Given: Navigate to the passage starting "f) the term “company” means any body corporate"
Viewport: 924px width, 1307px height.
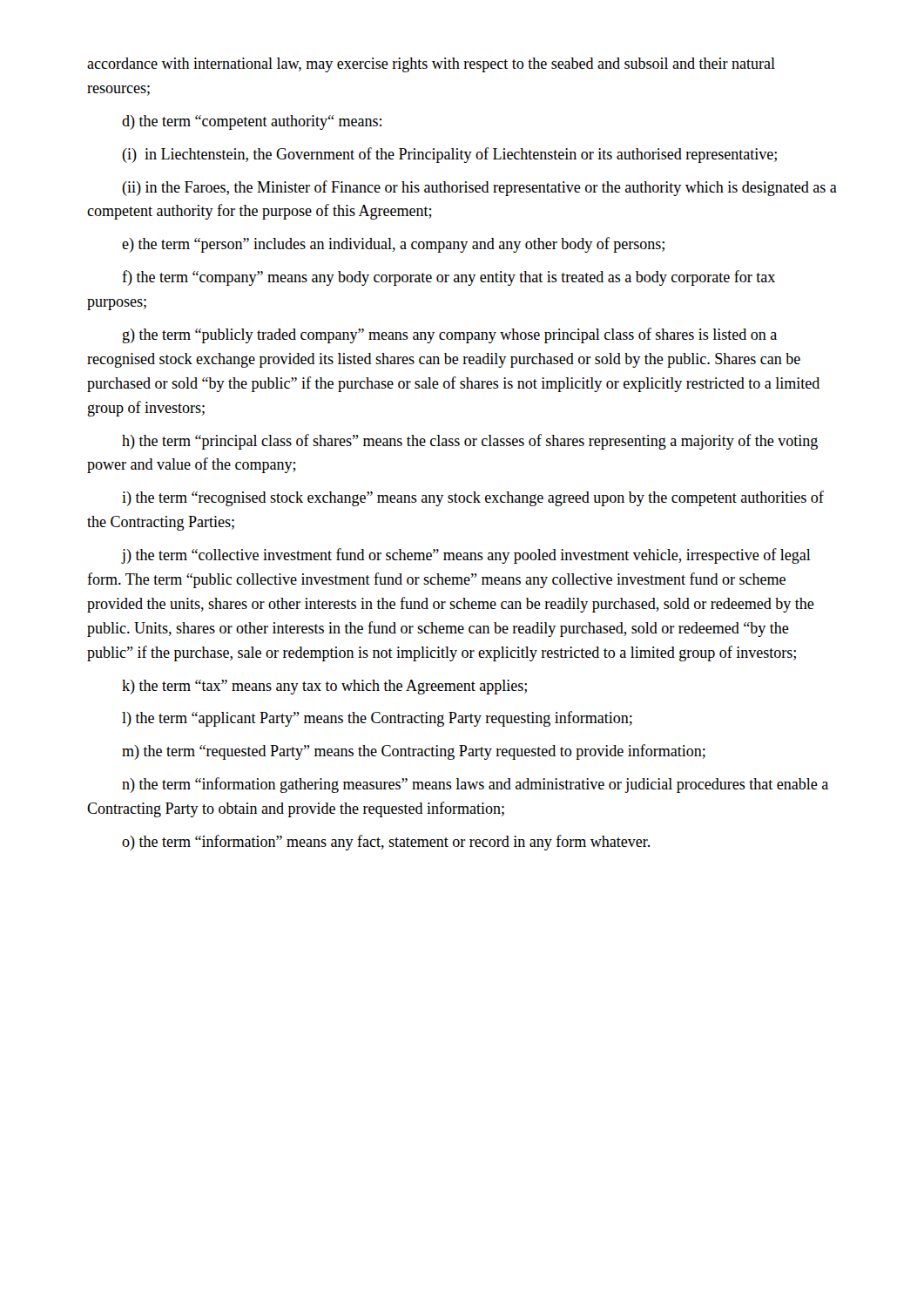Looking at the screenshot, I should (x=431, y=289).
